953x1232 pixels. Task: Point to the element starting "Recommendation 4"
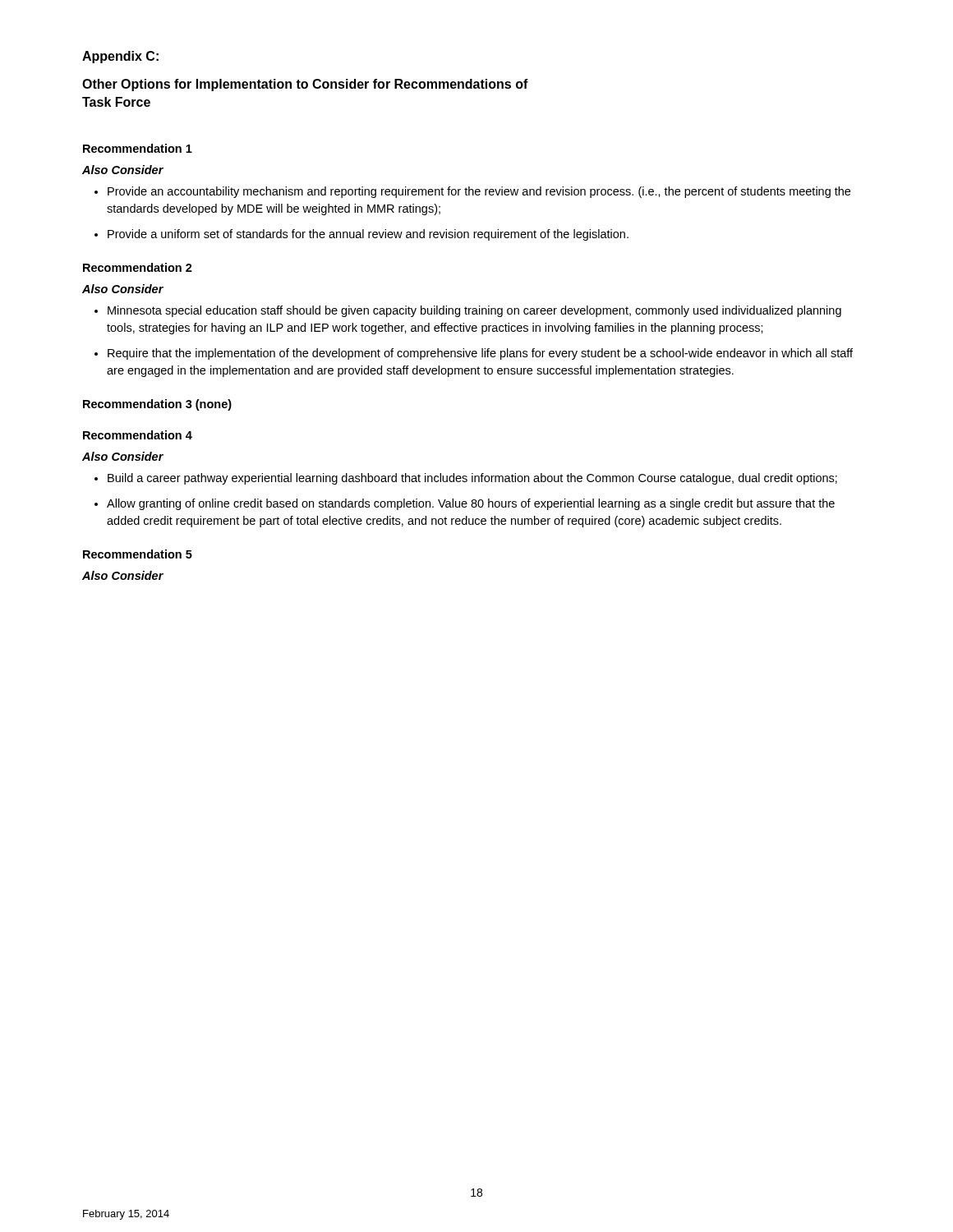pos(137,435)
